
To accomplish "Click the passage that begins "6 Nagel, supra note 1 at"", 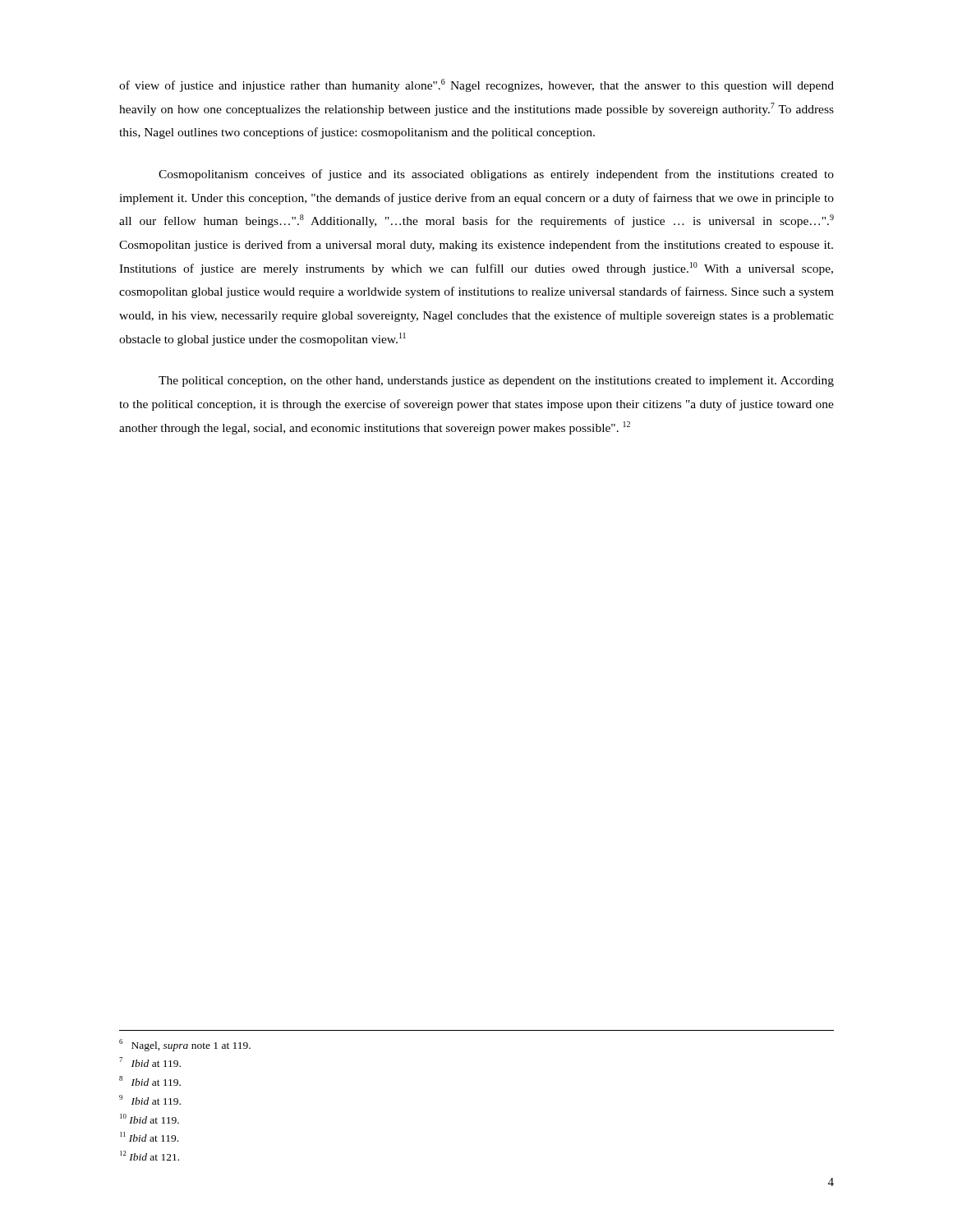I will click(185, 1044).
